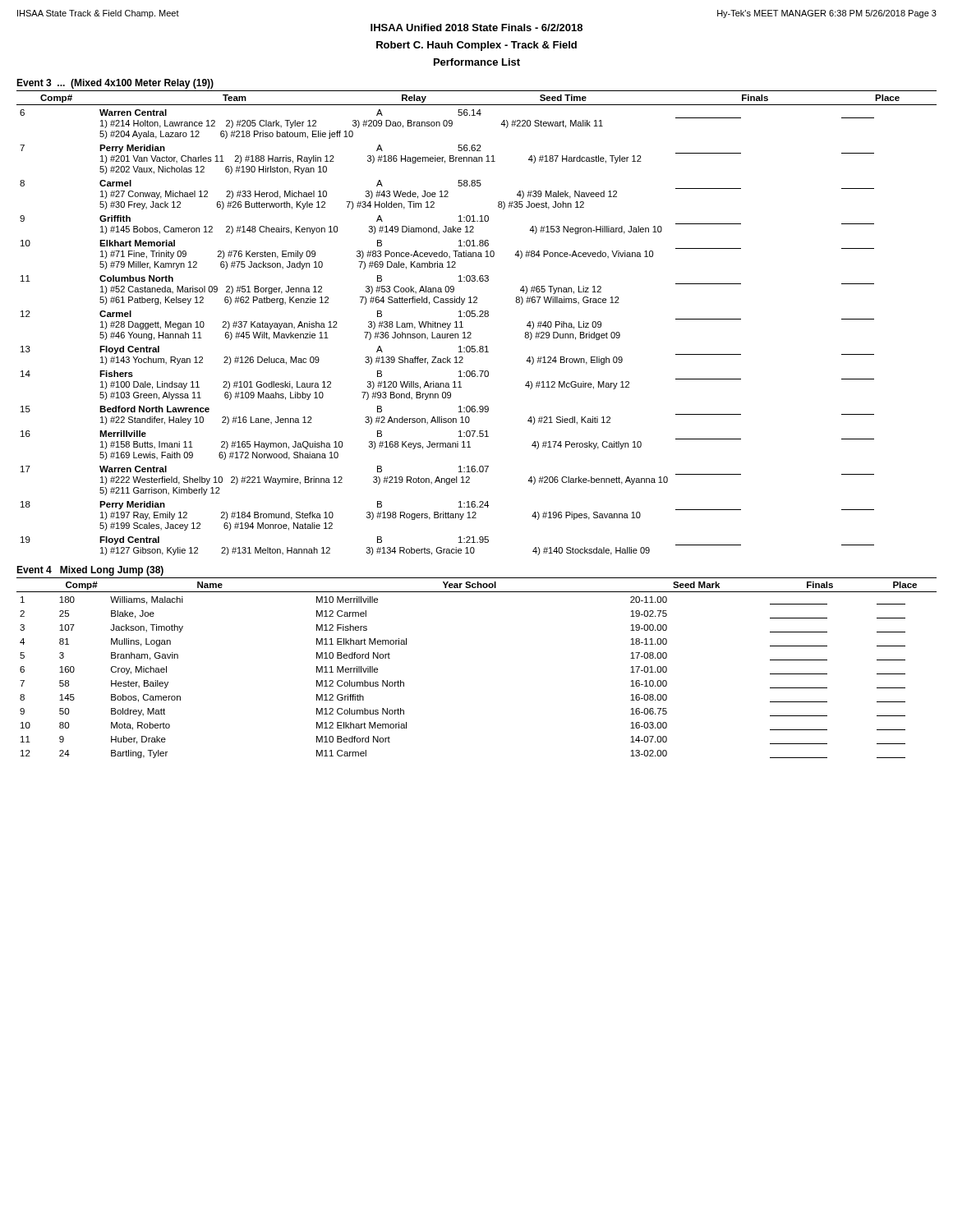Find the table that mentions "Year School"
Image resolution: width=953 pixels, height=1232 pixels.
tap(476, 669)
